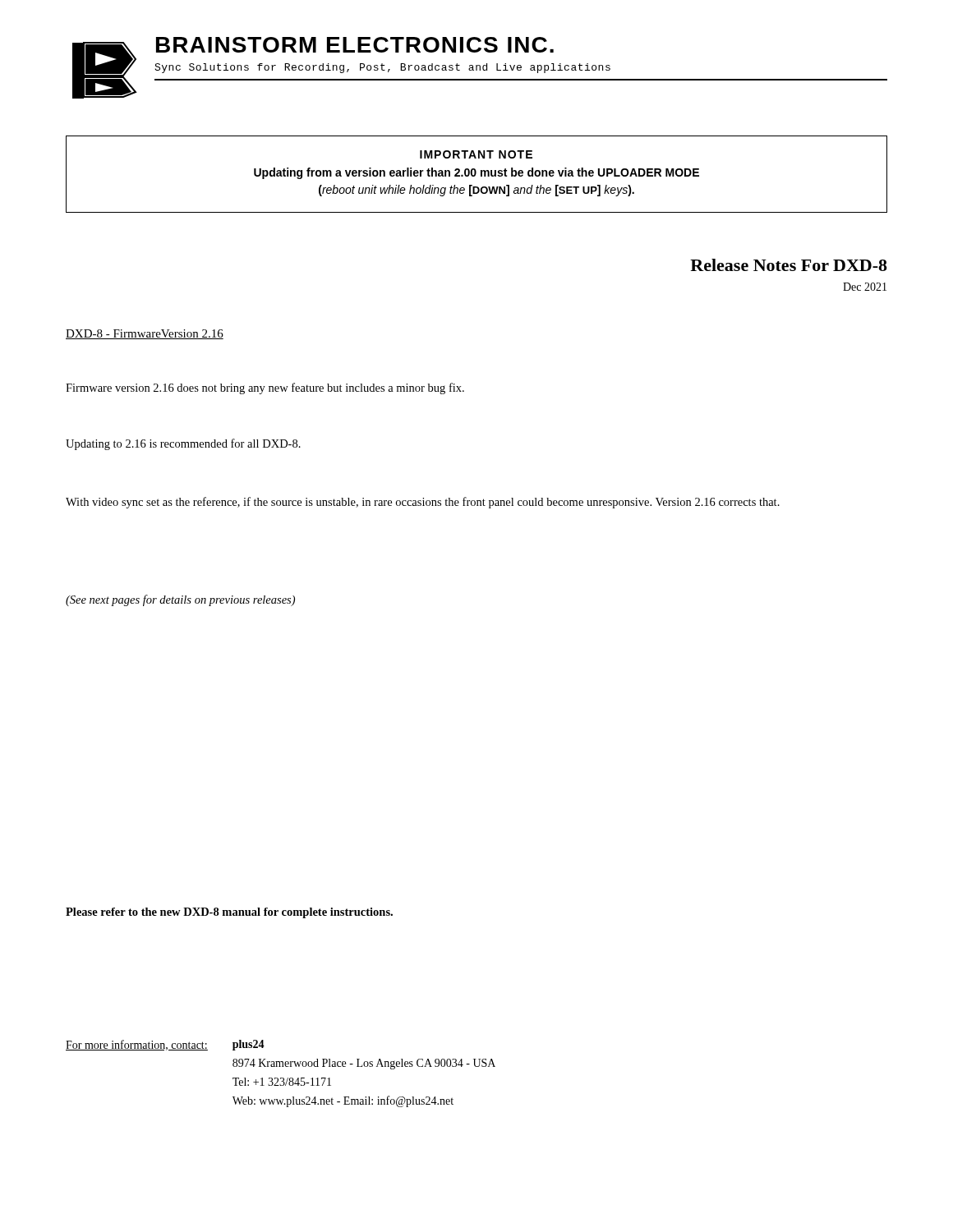Select the passage starting "With video sync set as the reference, if"

423,502
